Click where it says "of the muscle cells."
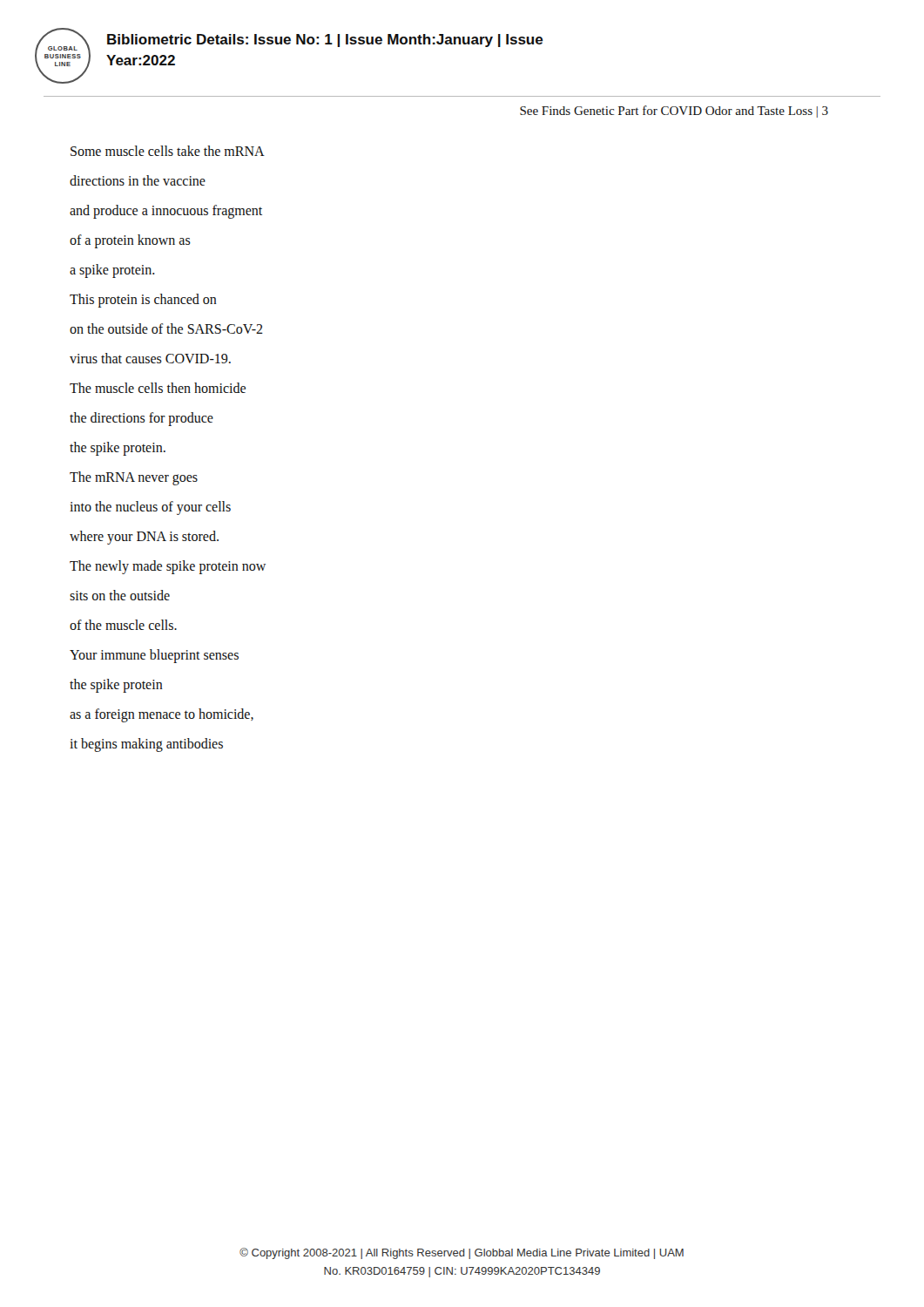 pyautogui.click(x=123, y=626)
